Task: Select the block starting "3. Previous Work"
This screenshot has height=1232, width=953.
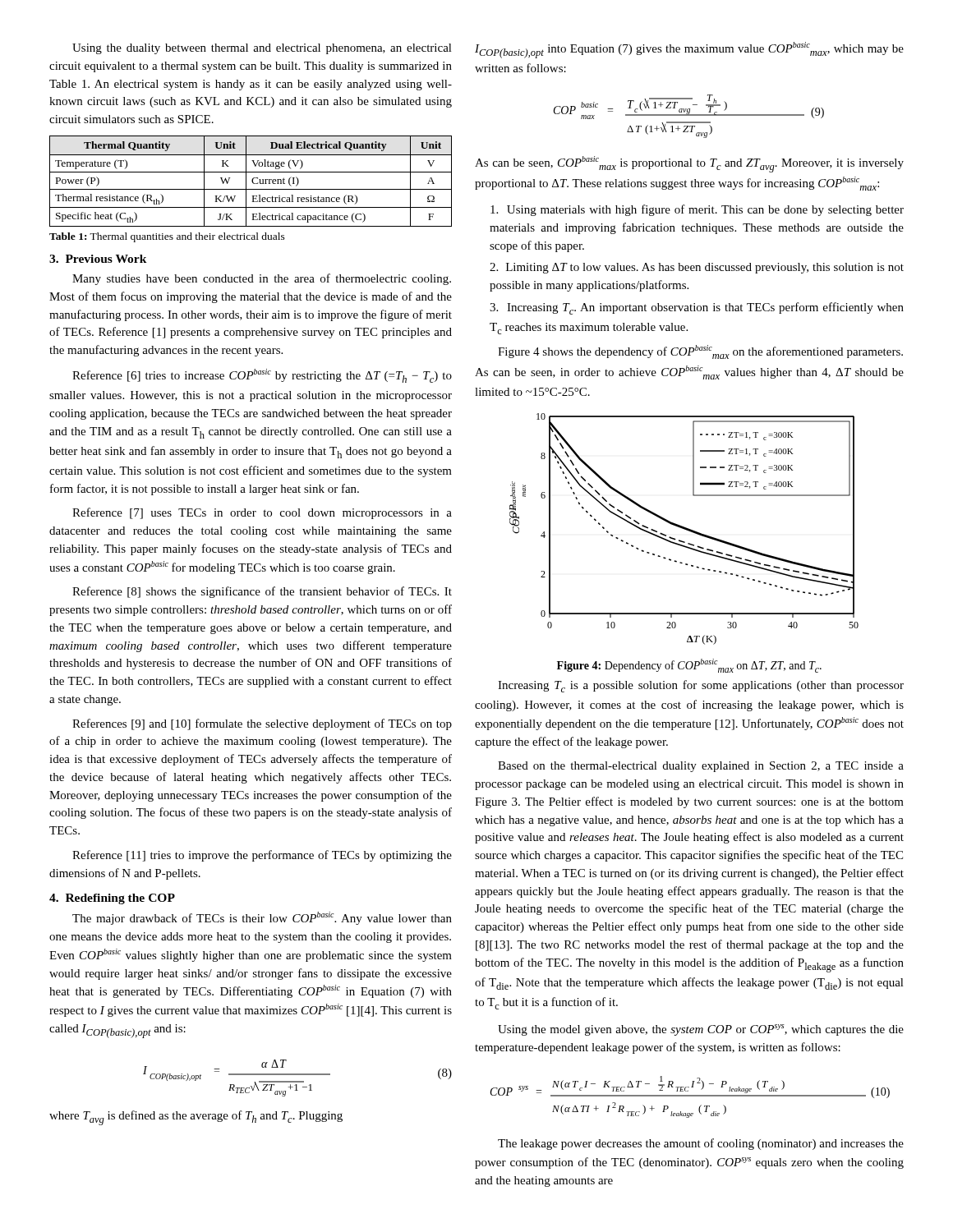Action: click(x=98, y=258)
